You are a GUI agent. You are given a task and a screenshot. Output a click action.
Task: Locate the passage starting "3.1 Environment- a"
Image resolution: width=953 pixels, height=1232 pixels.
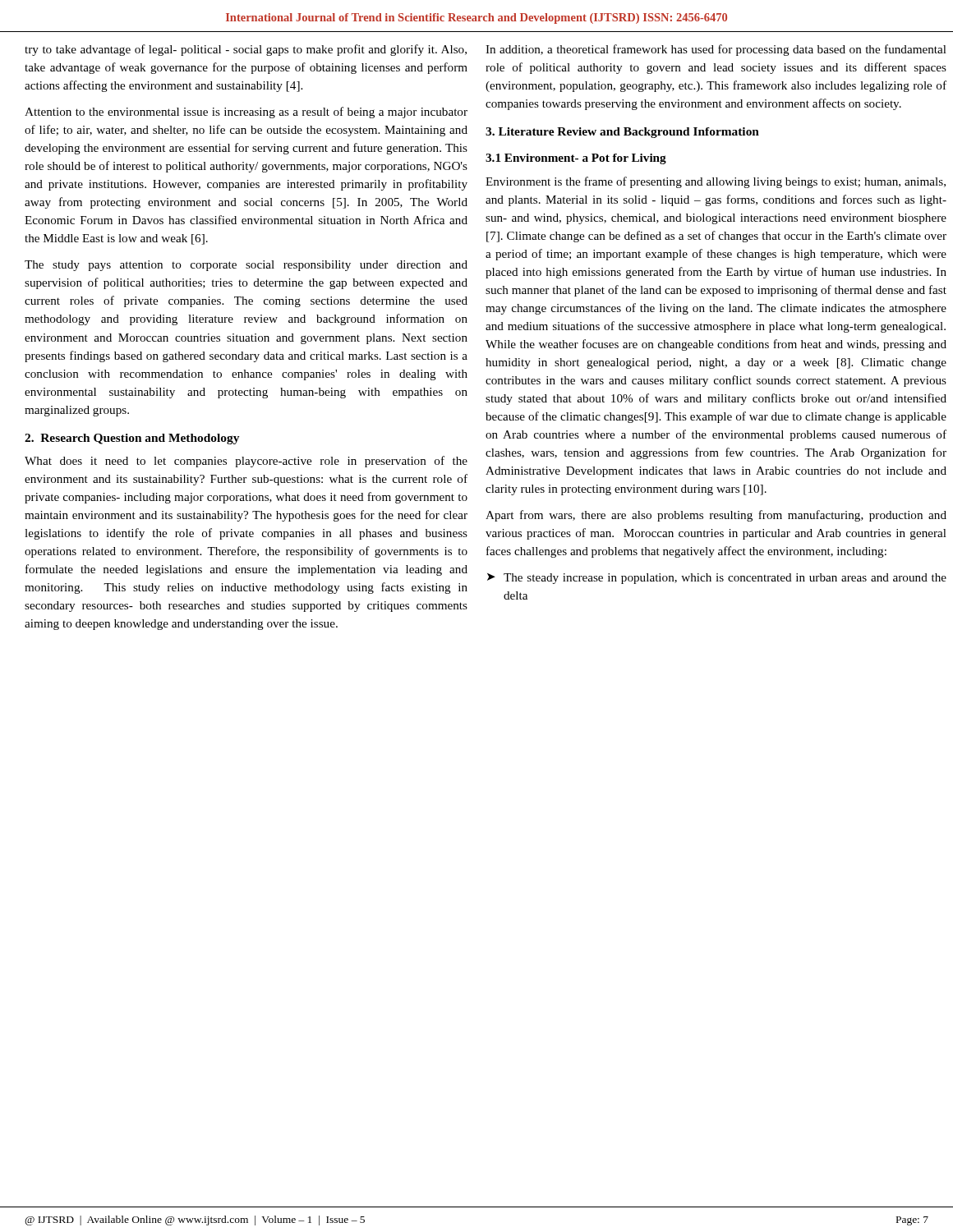click(576, 159)
